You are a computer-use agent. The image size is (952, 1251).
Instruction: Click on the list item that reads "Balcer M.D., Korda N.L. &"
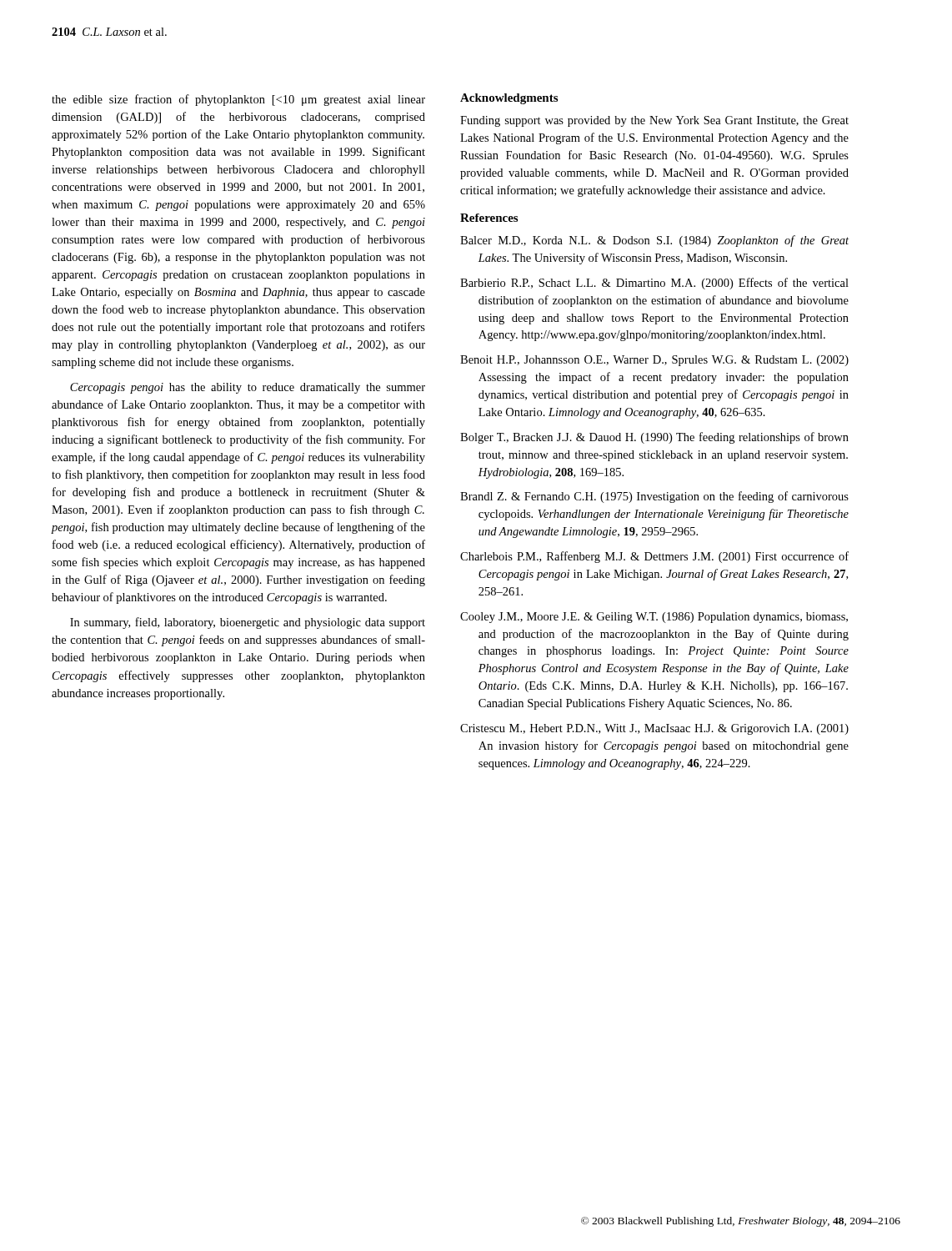click(x=654, y=249)
